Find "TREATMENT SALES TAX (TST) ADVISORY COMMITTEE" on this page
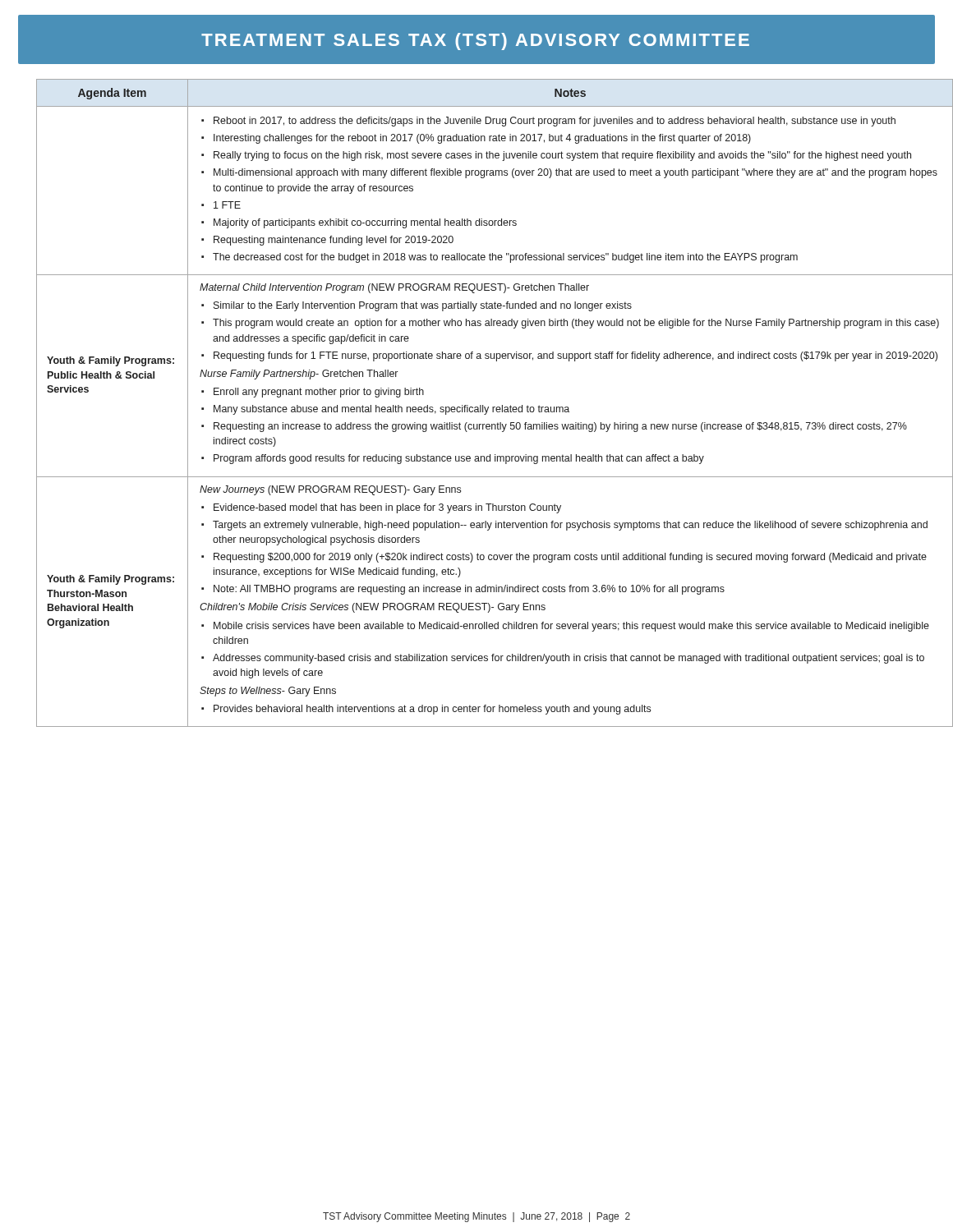The image size is (953, 1232). click(x=476, y=40)
